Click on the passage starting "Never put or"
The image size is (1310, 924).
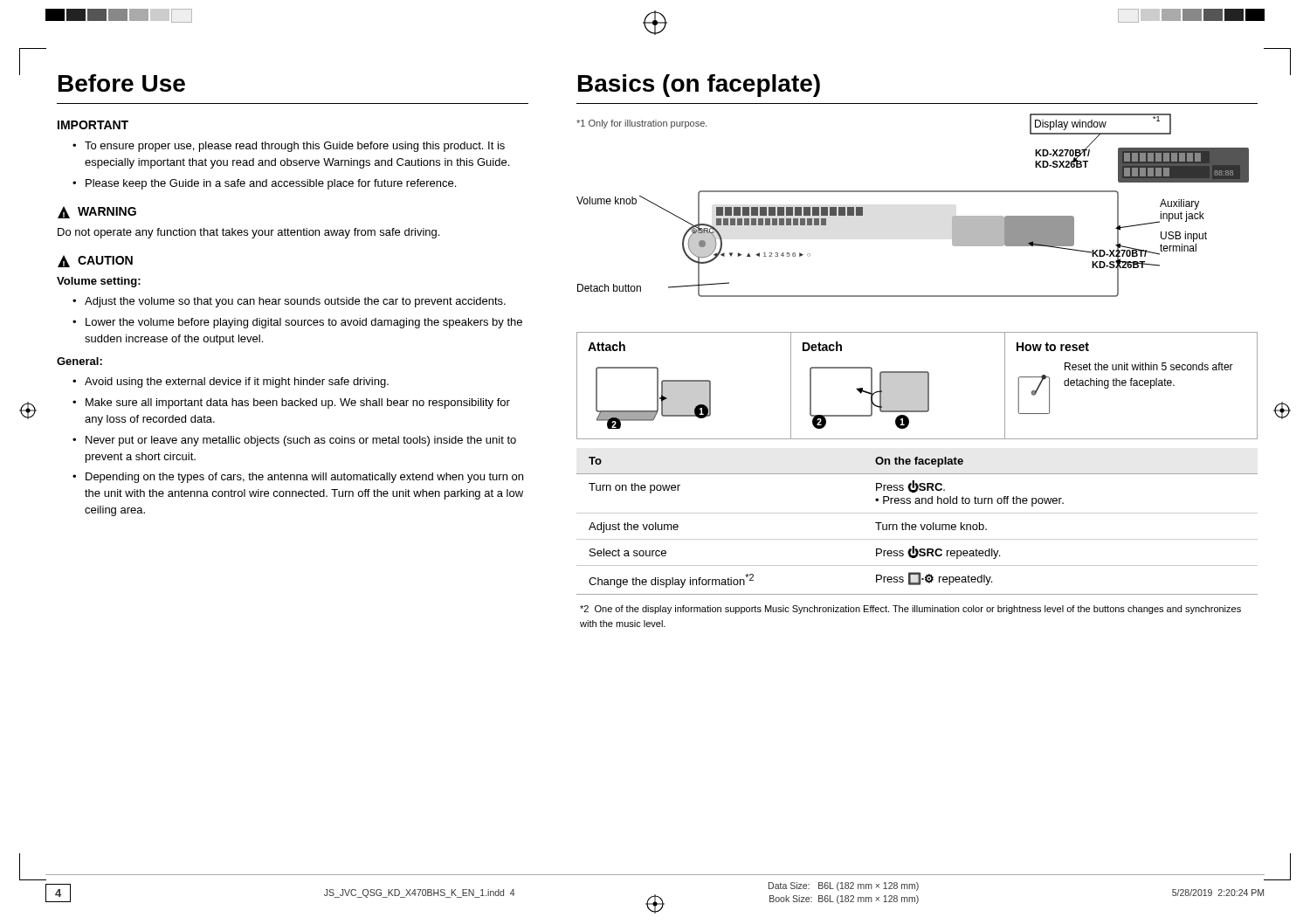tap(301, 448)
